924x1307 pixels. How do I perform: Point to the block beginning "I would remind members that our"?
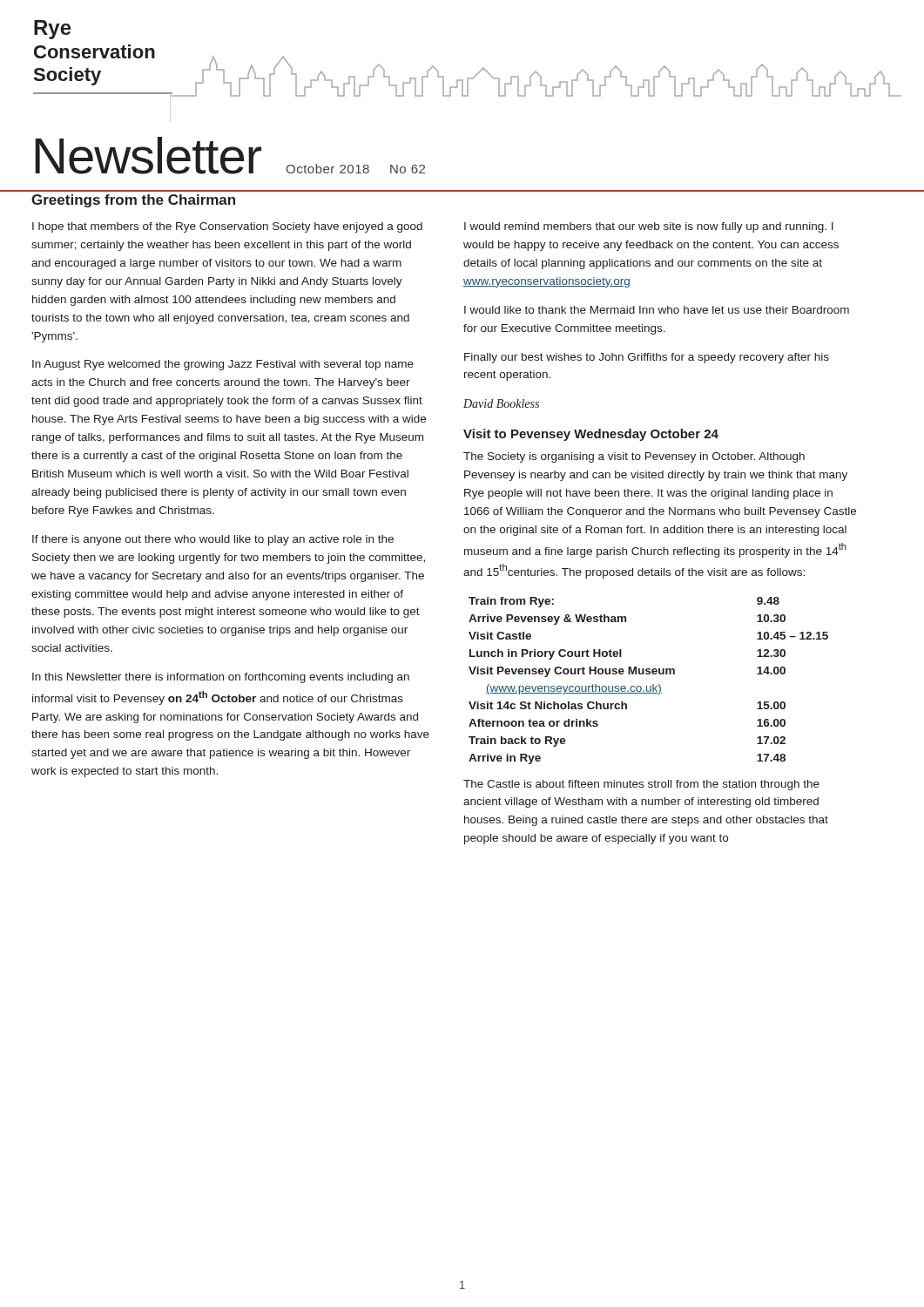661,254
